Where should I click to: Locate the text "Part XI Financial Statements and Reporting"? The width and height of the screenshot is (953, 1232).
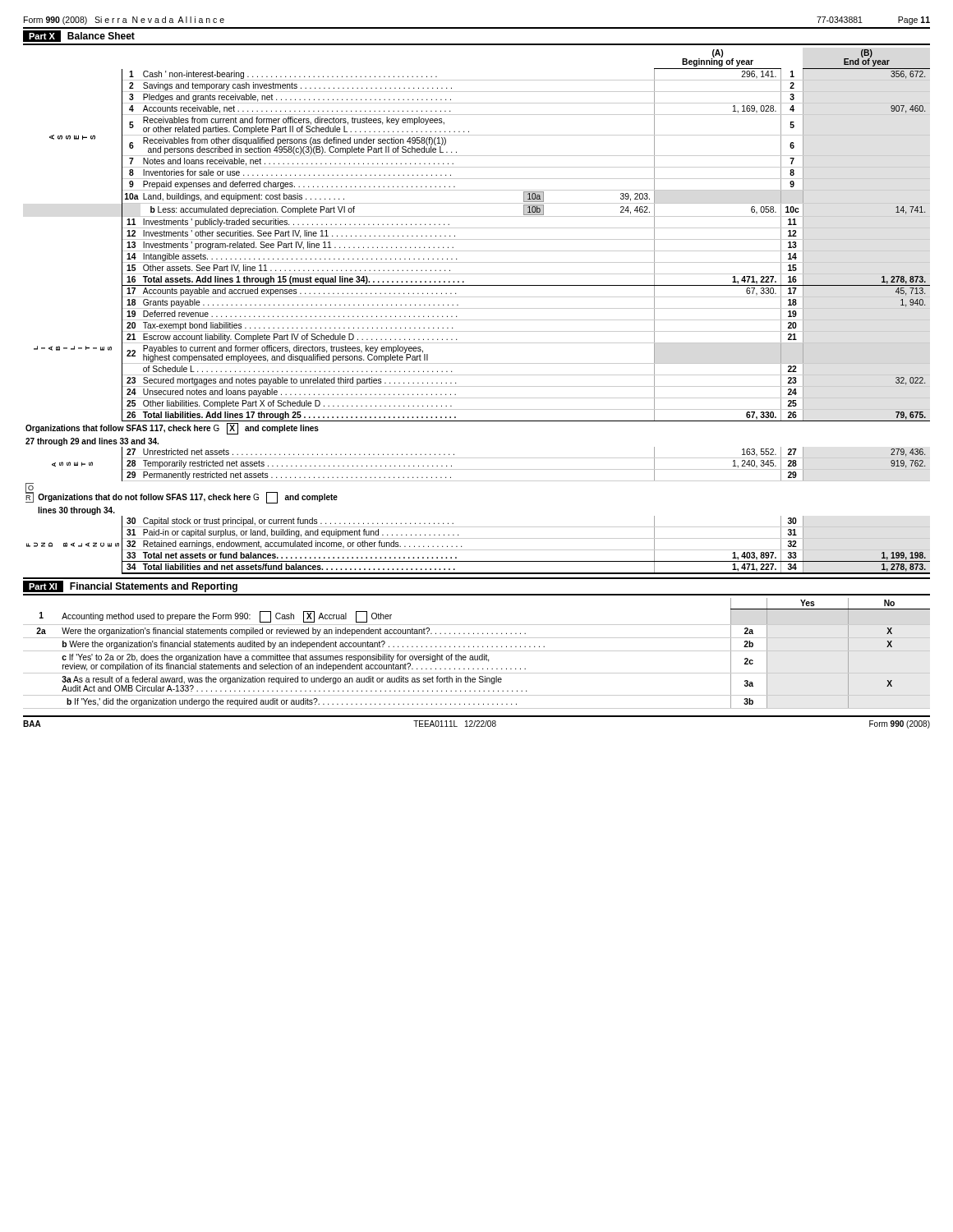click(130, 586)
